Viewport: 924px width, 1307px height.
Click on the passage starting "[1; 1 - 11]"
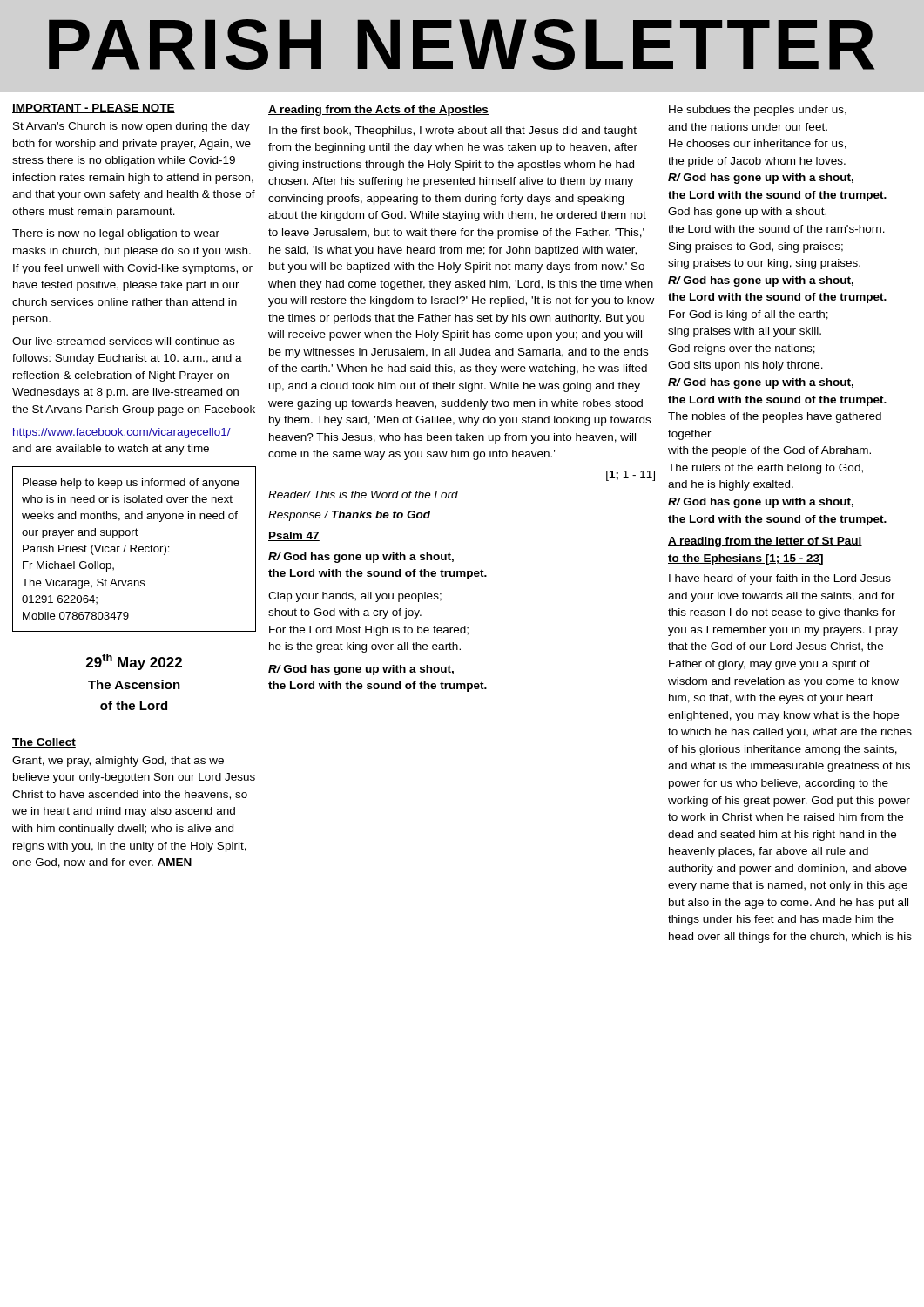pyautogui.click(x=631, y=474)
